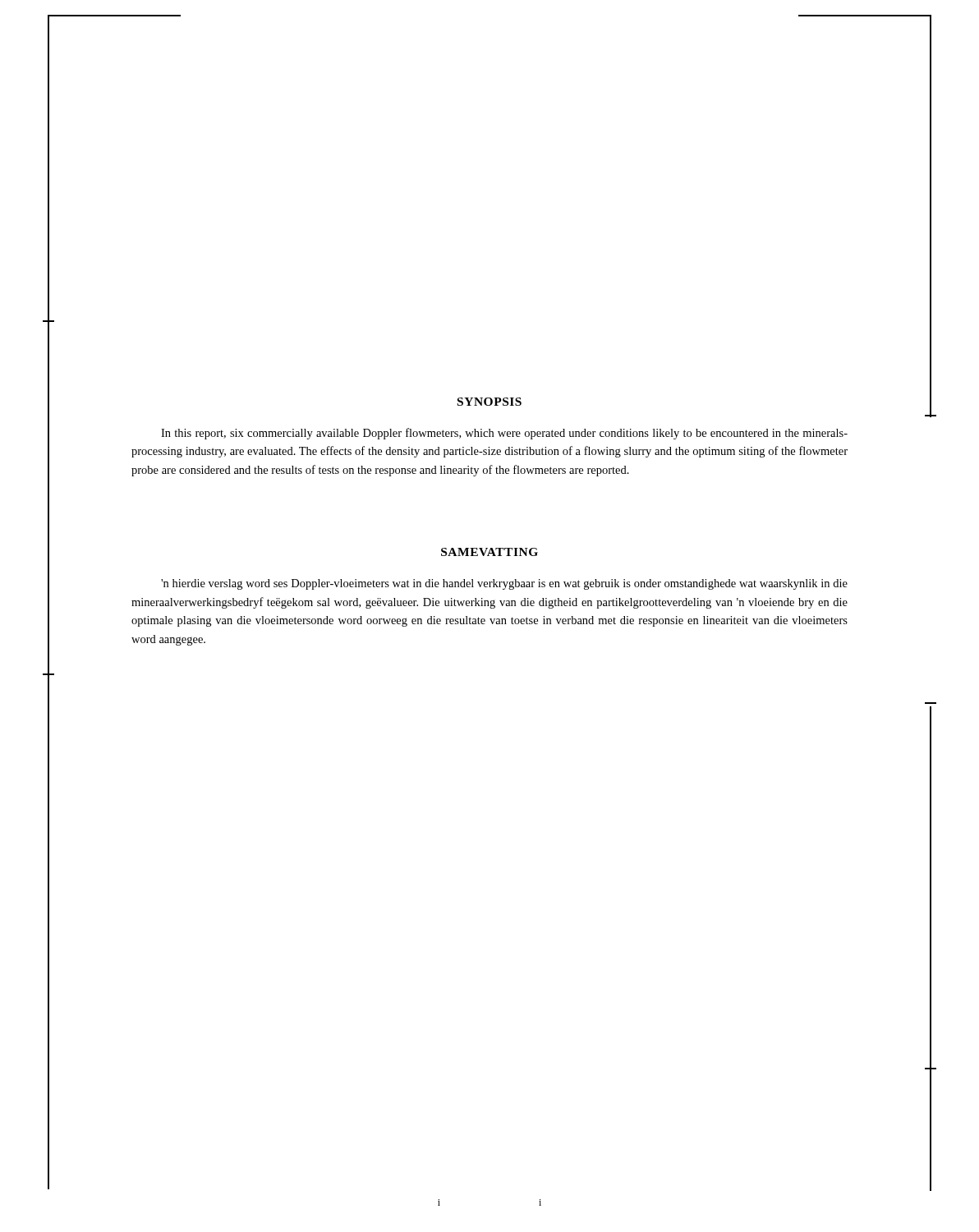Where is the passage that starts "In this report, six commercially available Doppler flowmeters,"?
Image resolution: width=979 pixels, height=1232 pixels.
[x=490, y=451]
